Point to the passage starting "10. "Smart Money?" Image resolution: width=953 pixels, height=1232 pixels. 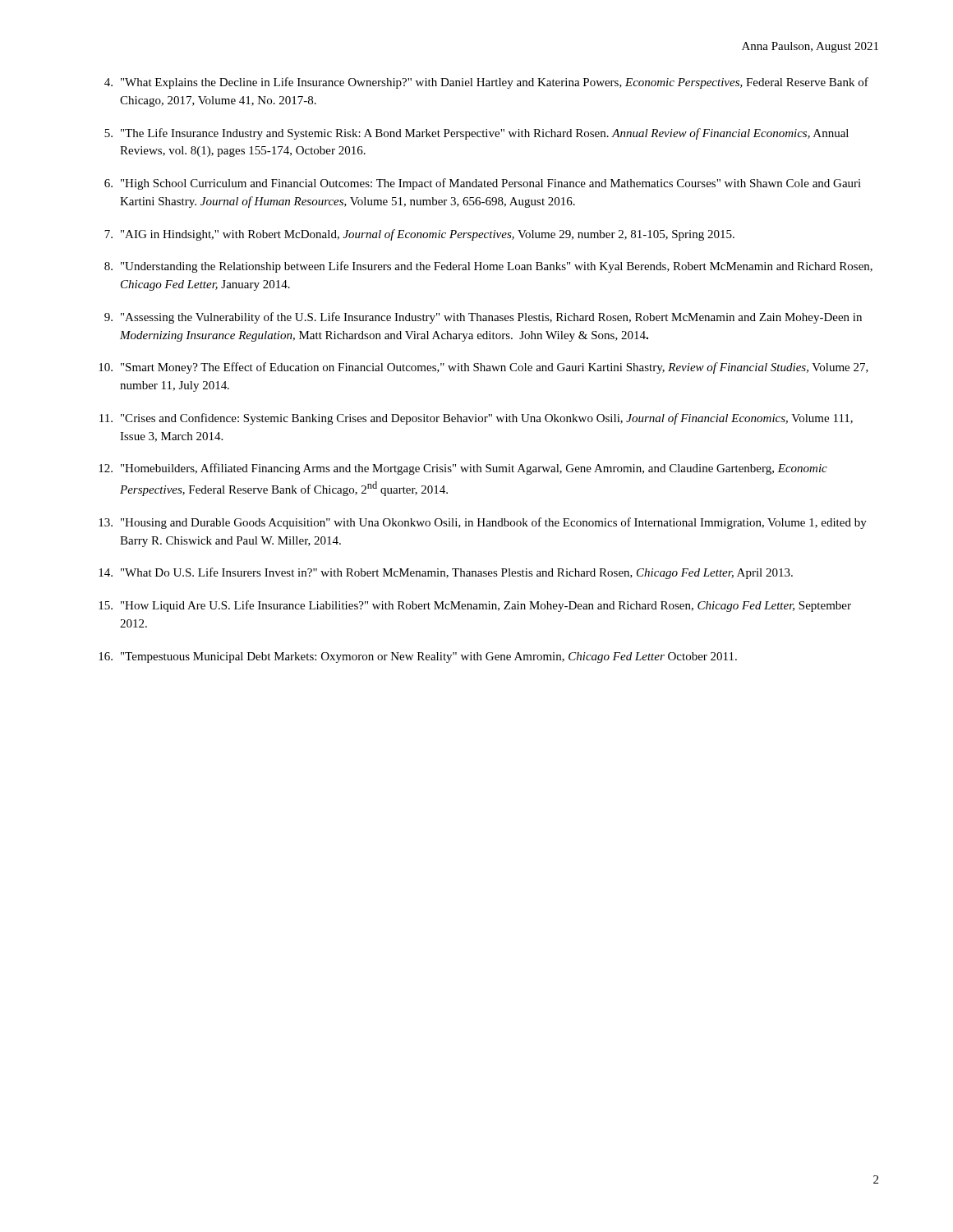coord(481,377)
